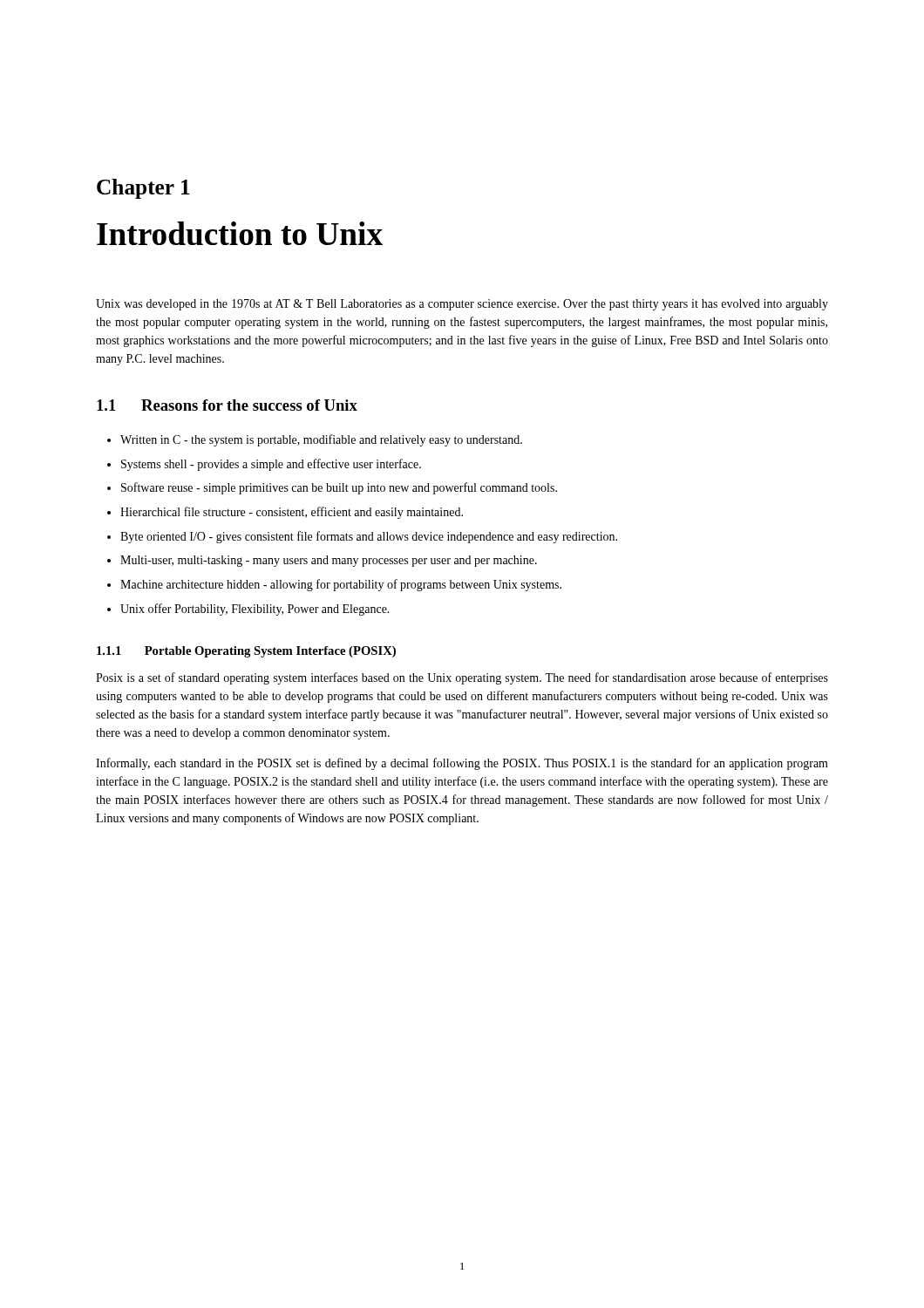Select the title
This screenshot has height=1308, width=924.
pos(239,234)
